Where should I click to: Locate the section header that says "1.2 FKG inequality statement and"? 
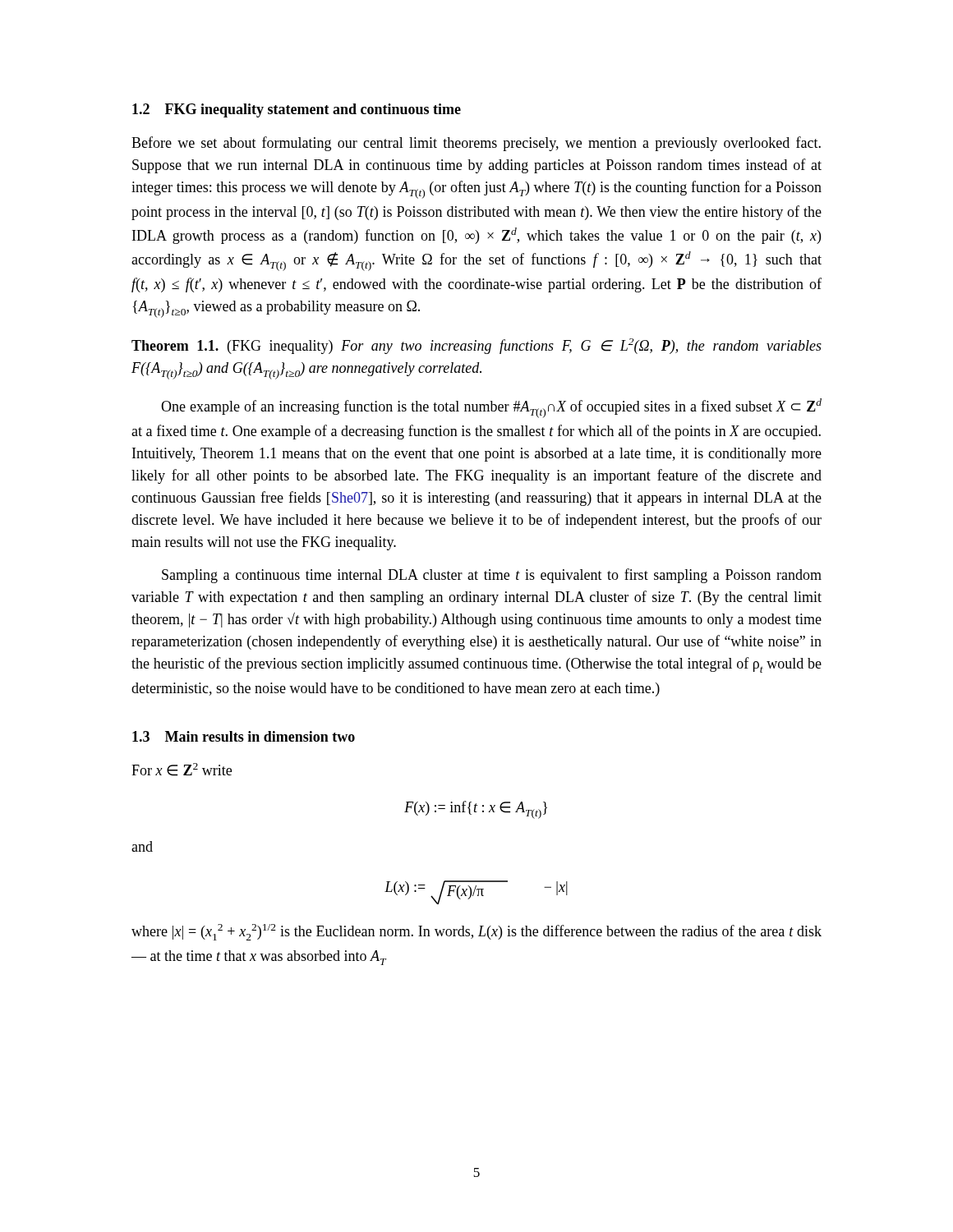point(296,109)
